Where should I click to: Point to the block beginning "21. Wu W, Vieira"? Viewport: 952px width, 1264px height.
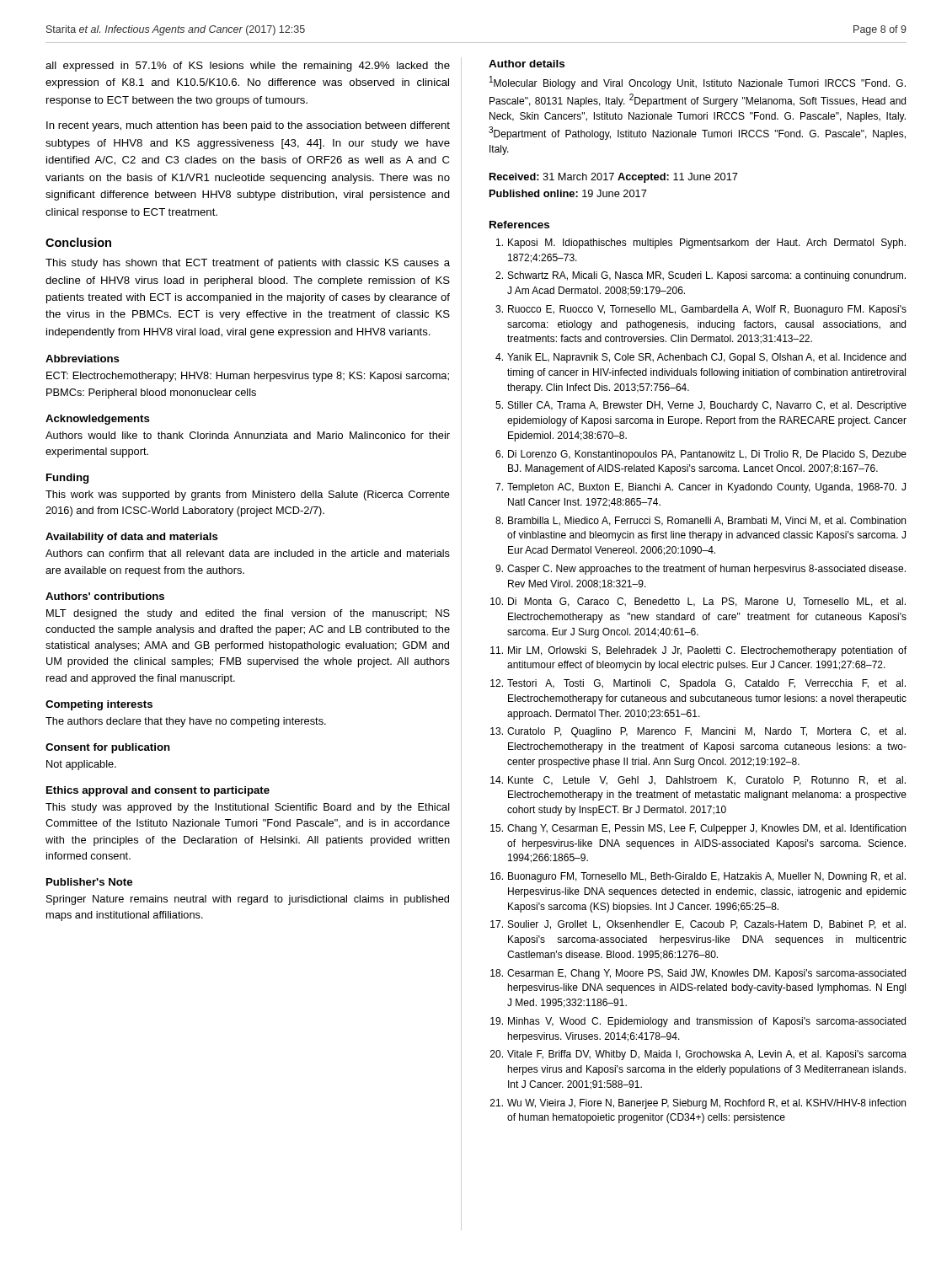698,1111
